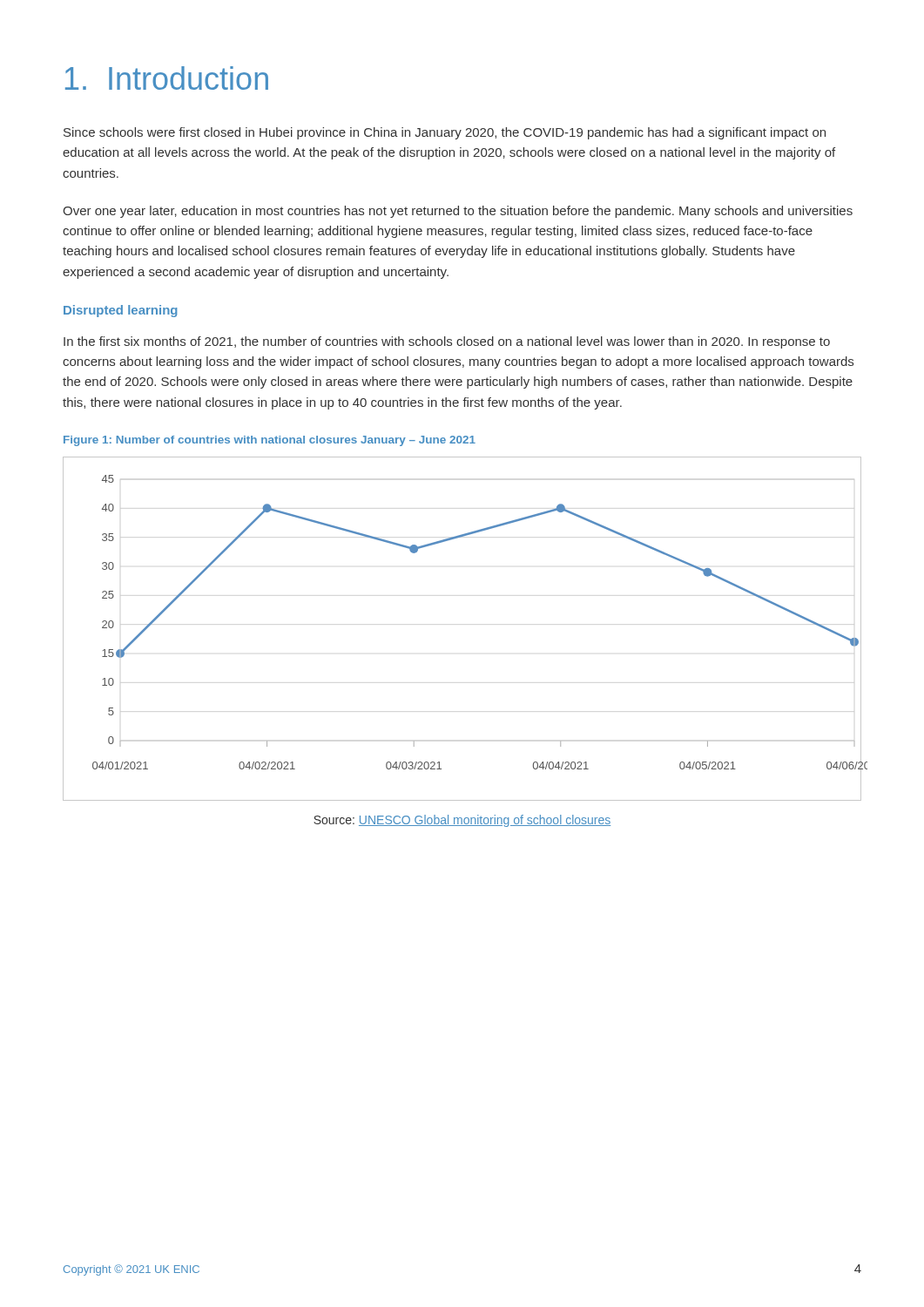
Task: Click on the block starting "In the first six months of 2021,"
Action: point(458,371)
